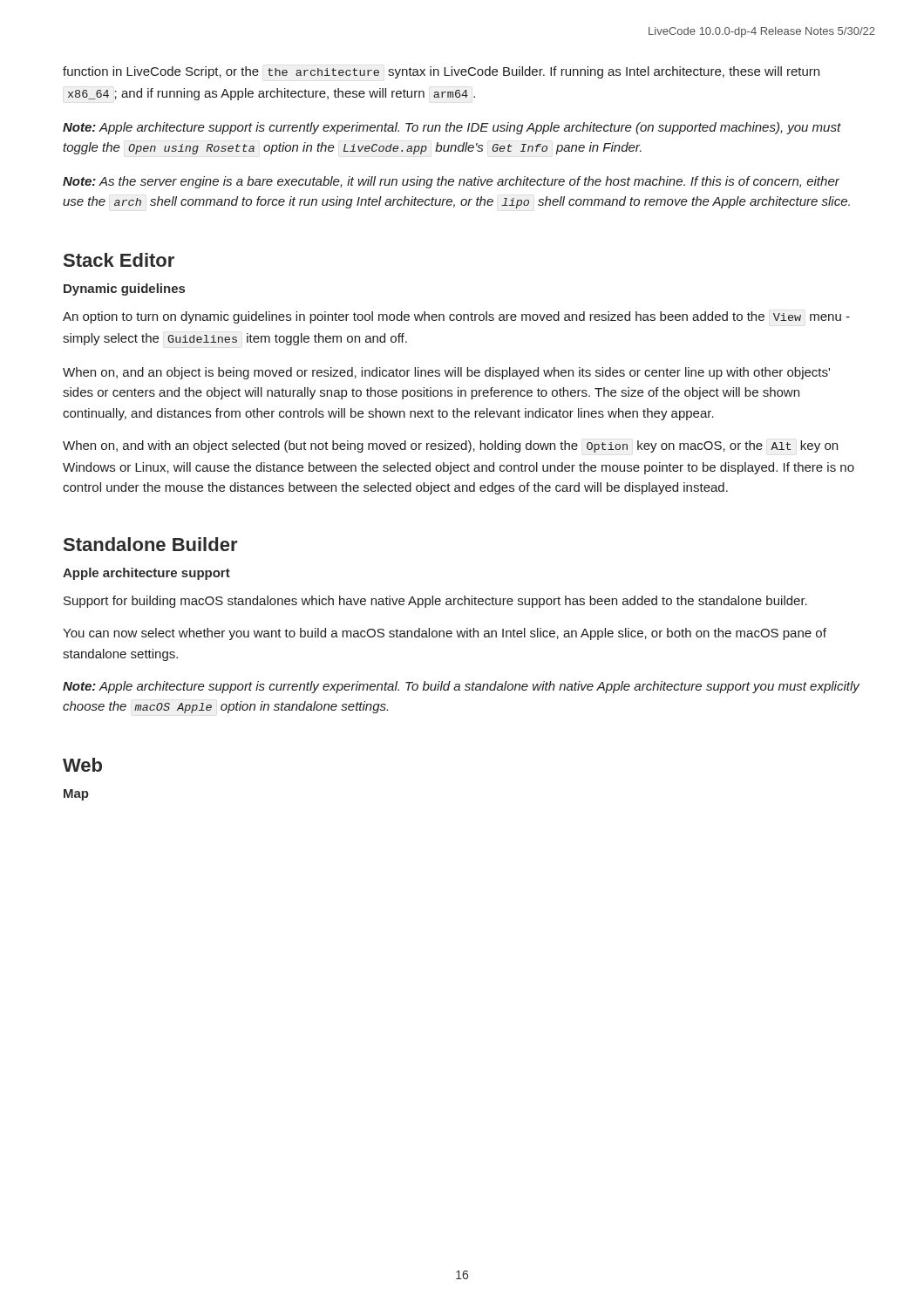Navigate to the element starting "When on, and an"
The width and height of the screenshot is (924, 1308).
[x=462, y=392]
